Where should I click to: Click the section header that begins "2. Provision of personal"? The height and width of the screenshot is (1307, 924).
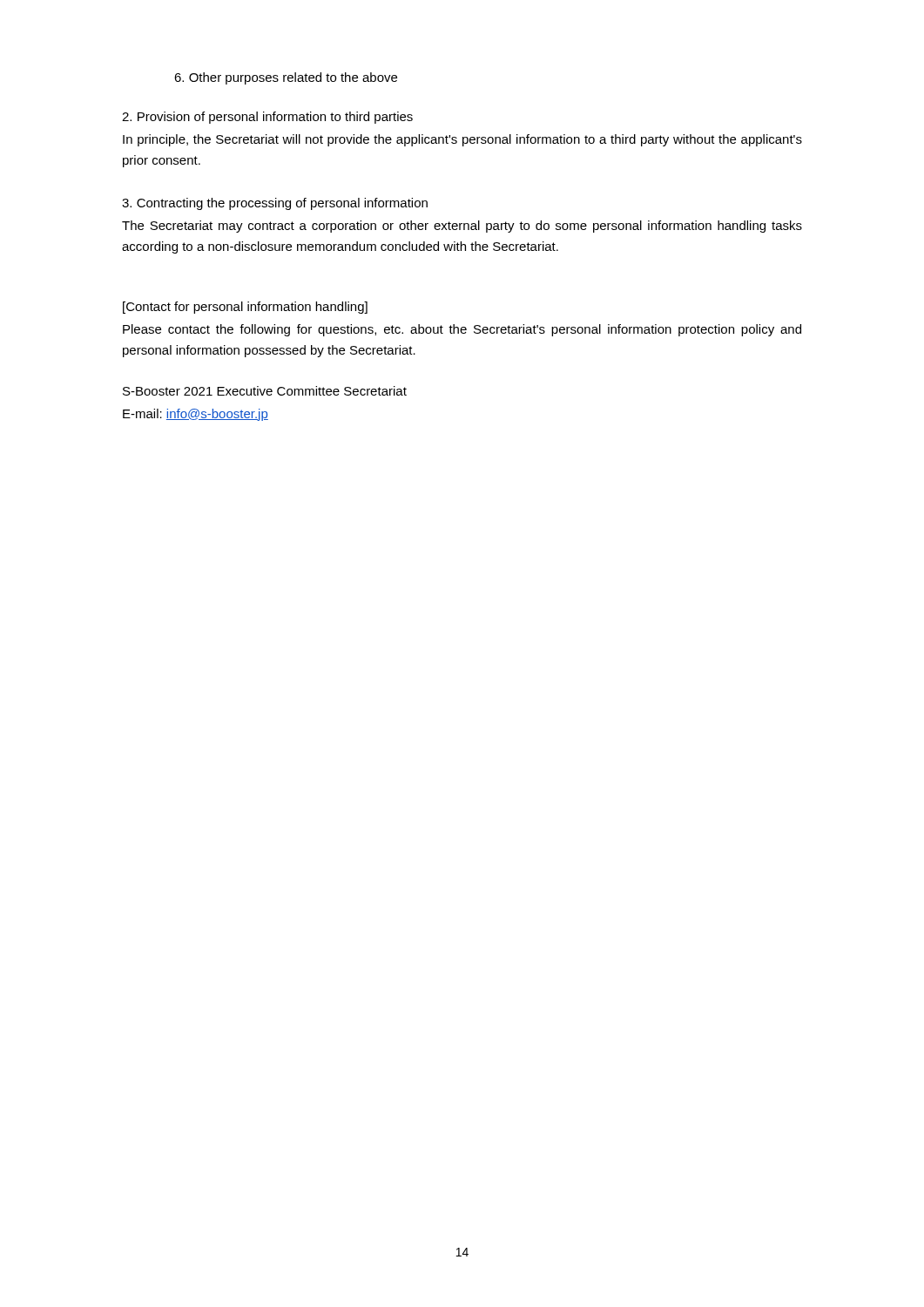[x=268, y=116]
